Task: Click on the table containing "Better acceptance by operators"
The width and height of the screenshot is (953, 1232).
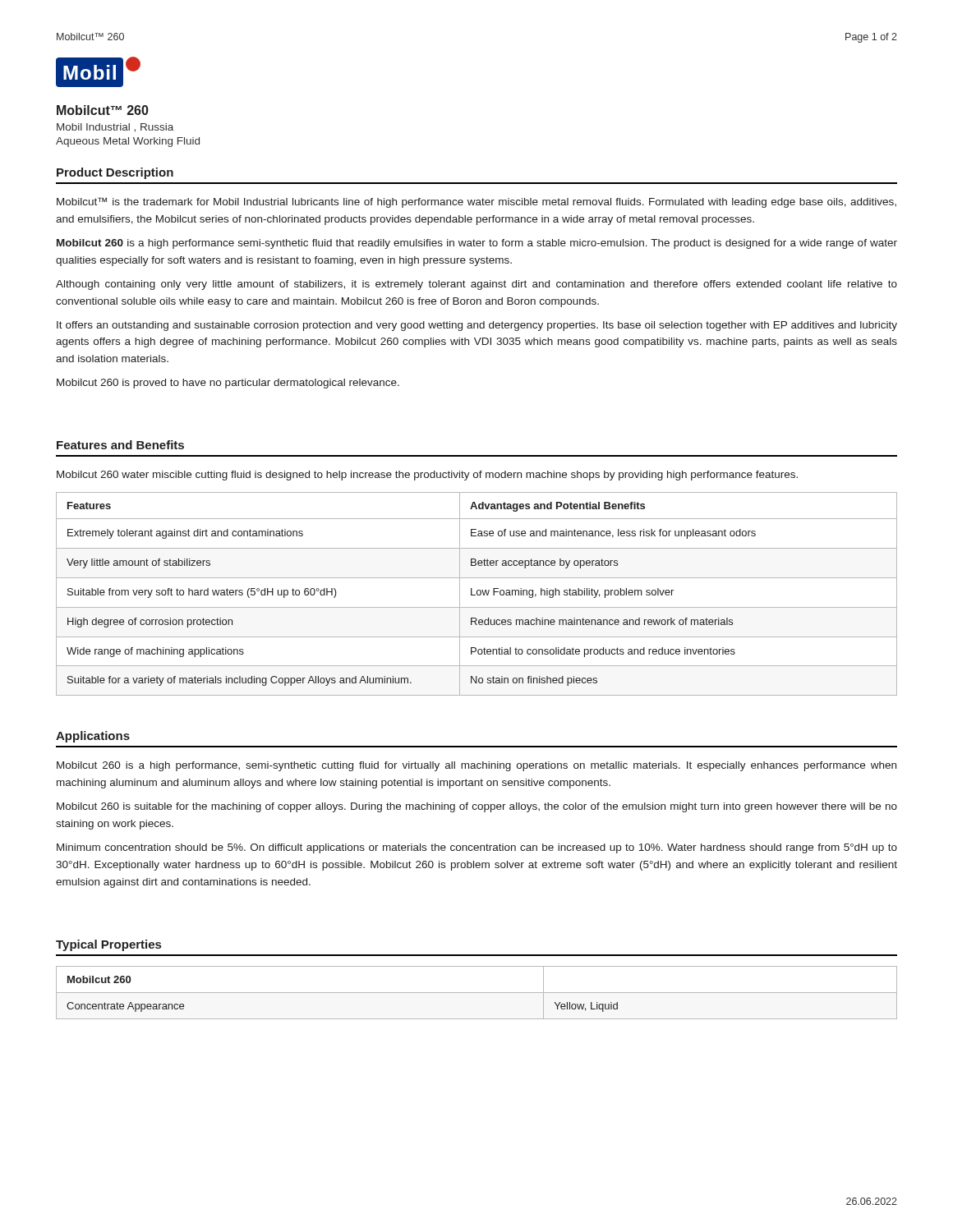Action: tap(476, 594)
